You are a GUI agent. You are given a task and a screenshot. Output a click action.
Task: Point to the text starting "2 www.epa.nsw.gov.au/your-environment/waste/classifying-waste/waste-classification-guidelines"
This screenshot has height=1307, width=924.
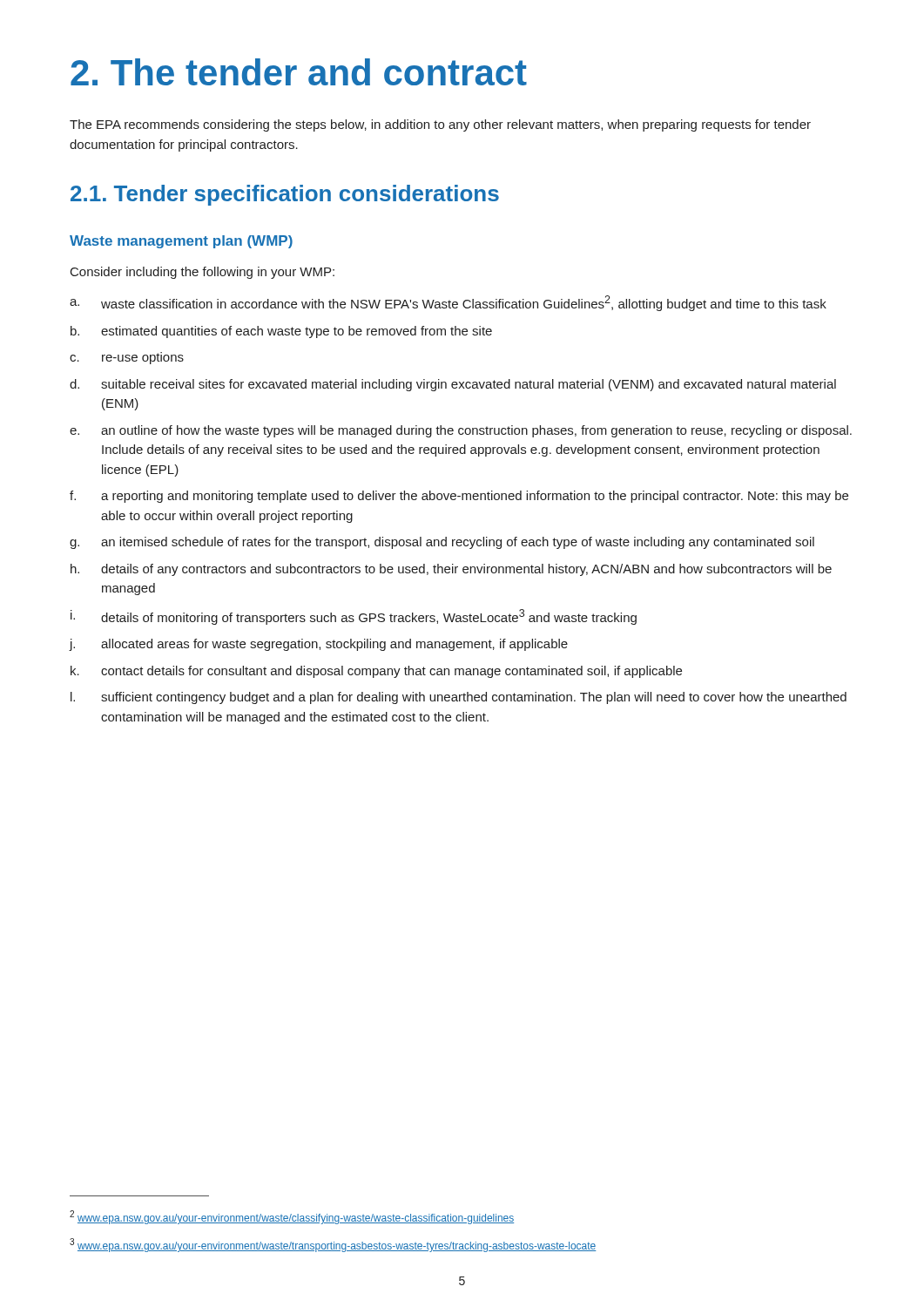pyautogui.click(x=462, y=1217)
